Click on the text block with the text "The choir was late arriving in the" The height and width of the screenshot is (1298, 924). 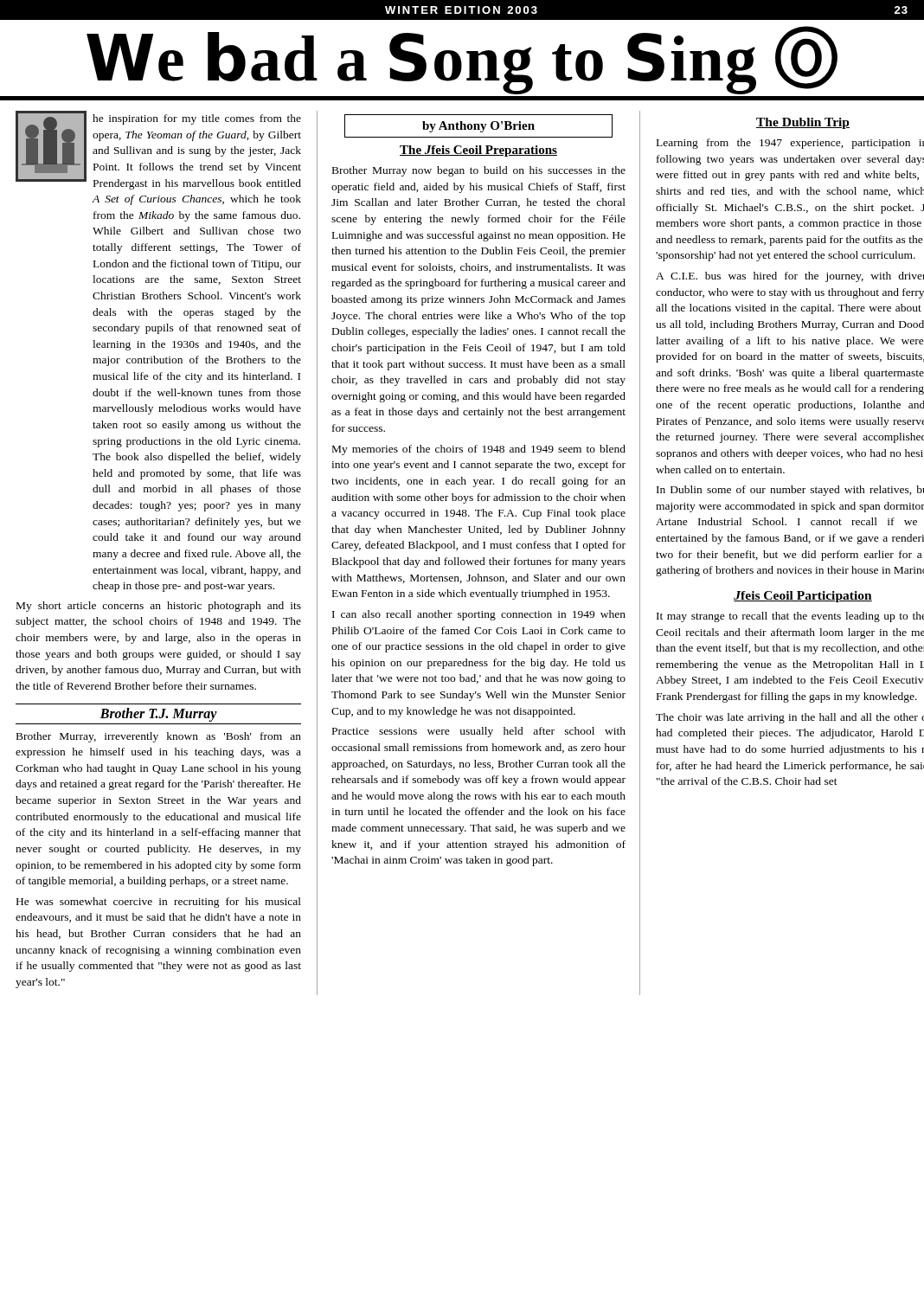tap(790, 750)
